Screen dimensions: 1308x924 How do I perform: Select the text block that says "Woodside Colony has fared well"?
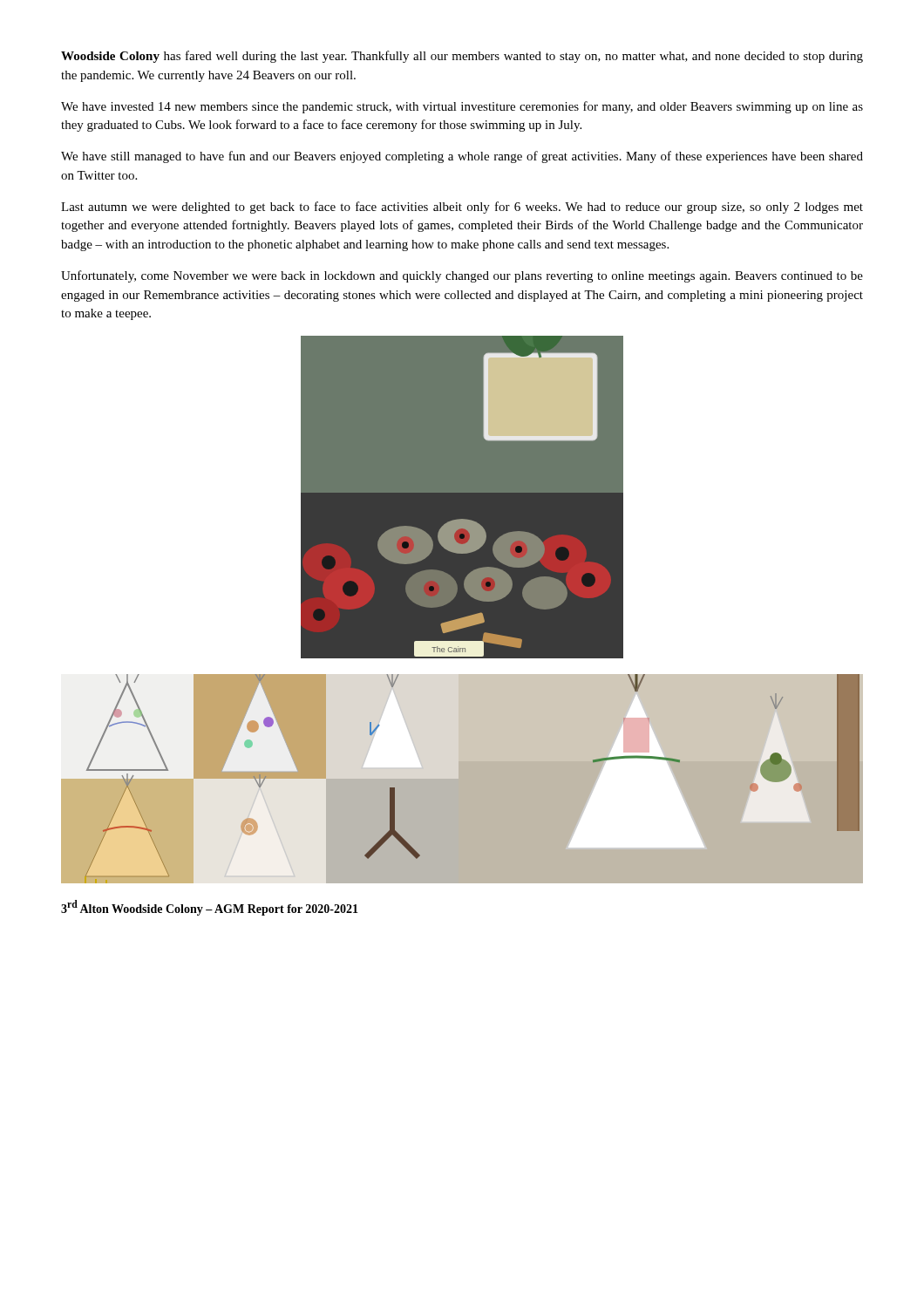(462, 65)
